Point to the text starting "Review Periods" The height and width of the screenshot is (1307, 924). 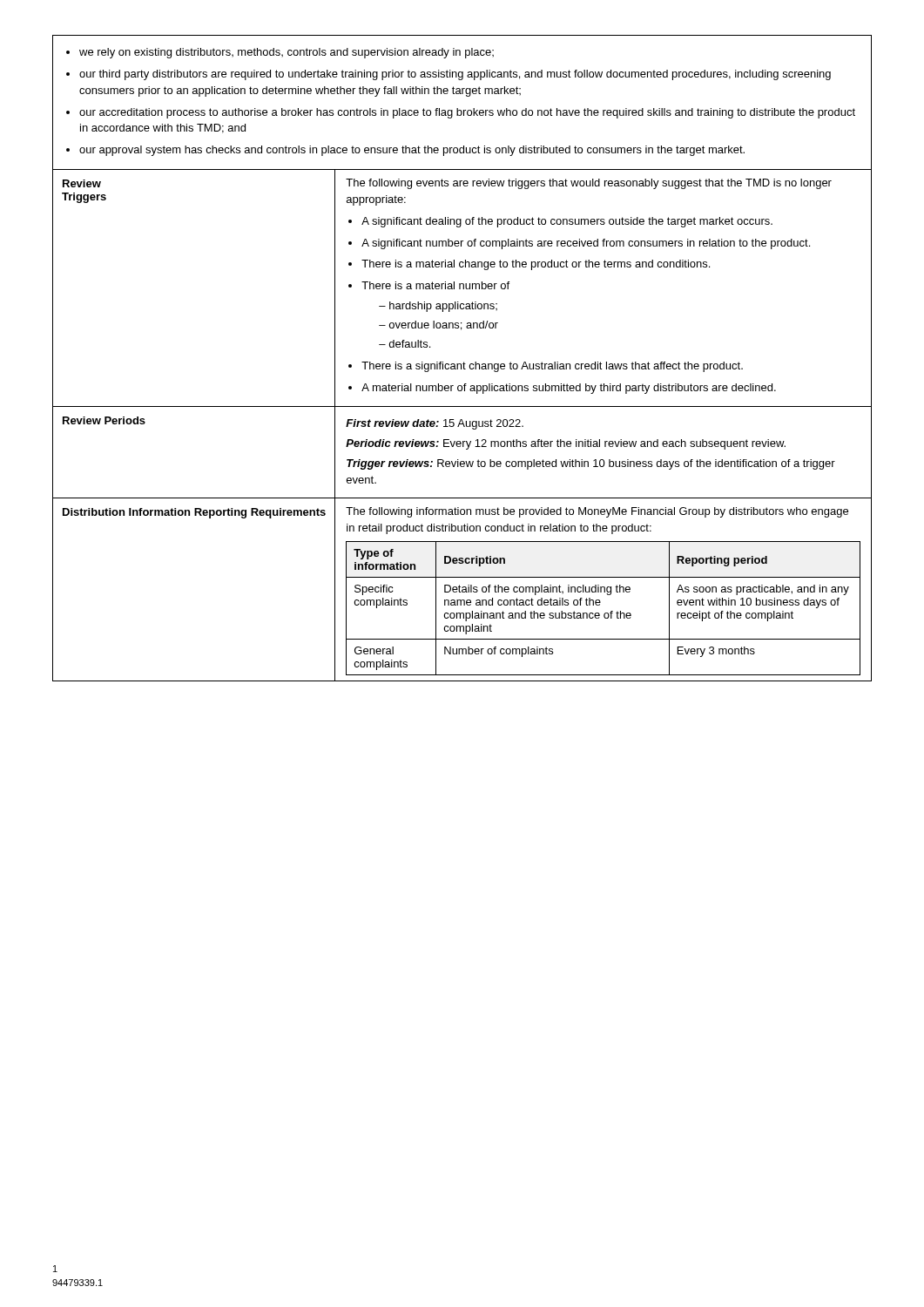[104, 421]
